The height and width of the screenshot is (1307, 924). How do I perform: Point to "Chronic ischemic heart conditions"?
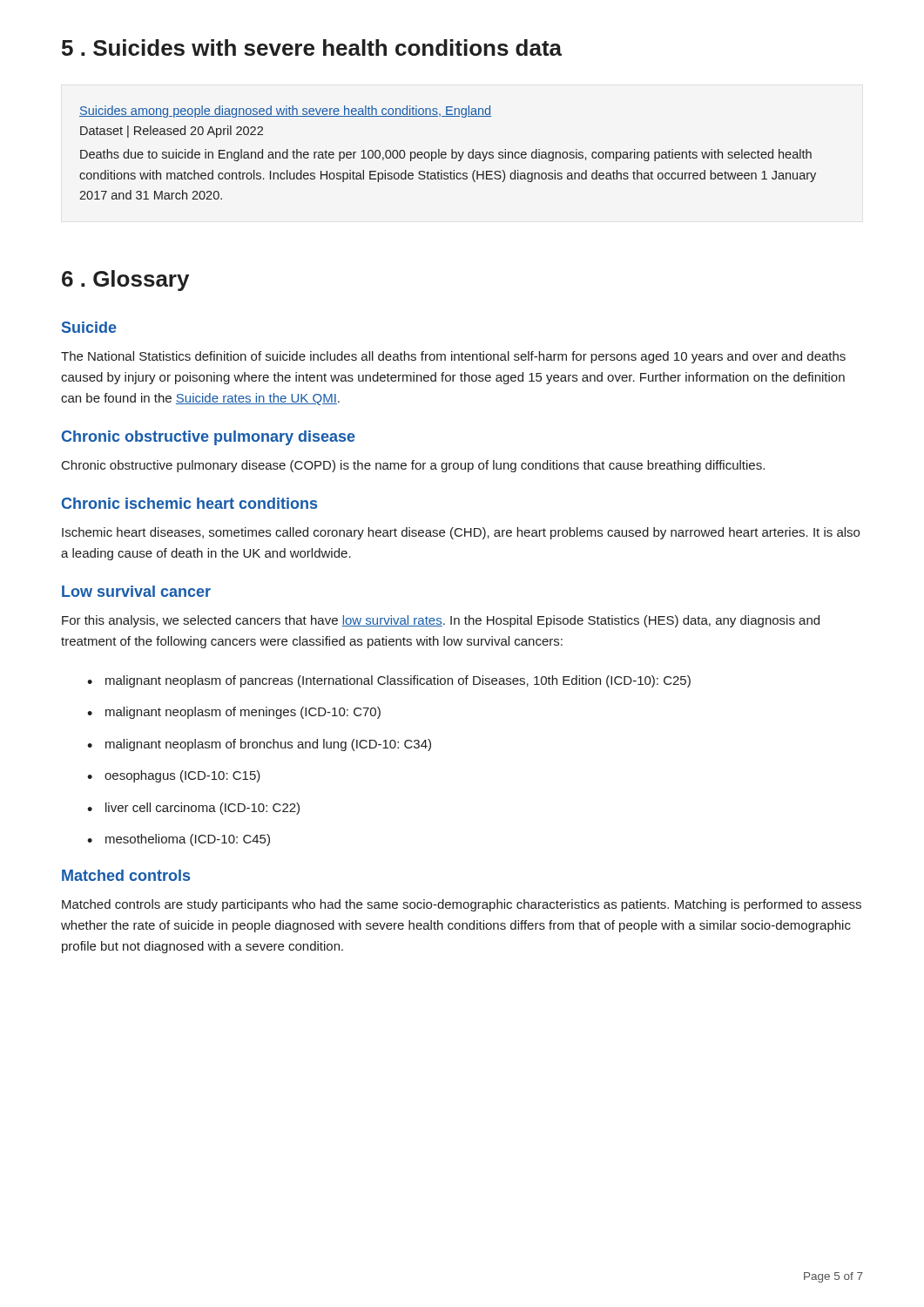click(189, 503)
